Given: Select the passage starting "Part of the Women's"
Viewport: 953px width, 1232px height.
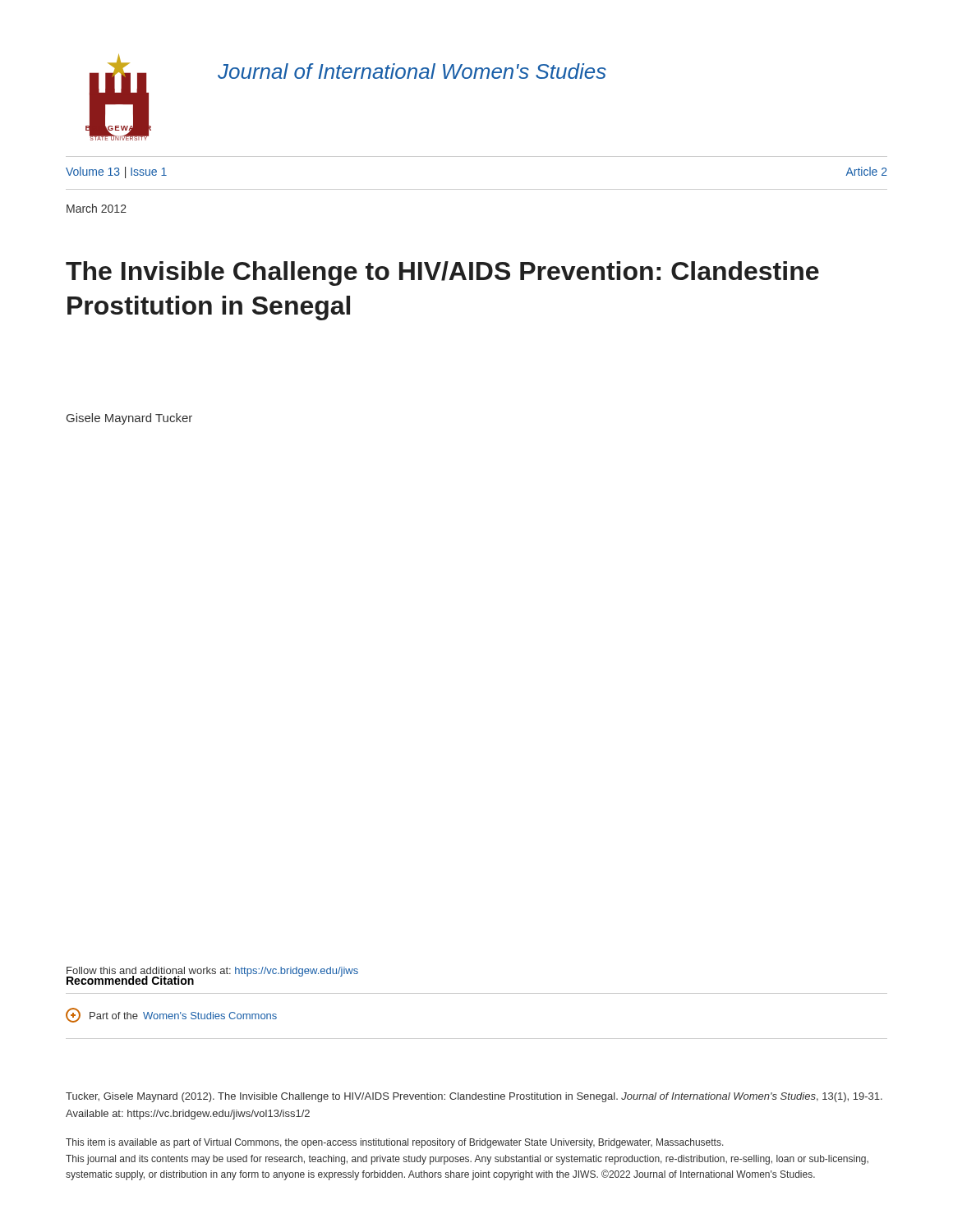Looking at the screenshot, I should pos(171,1015).
